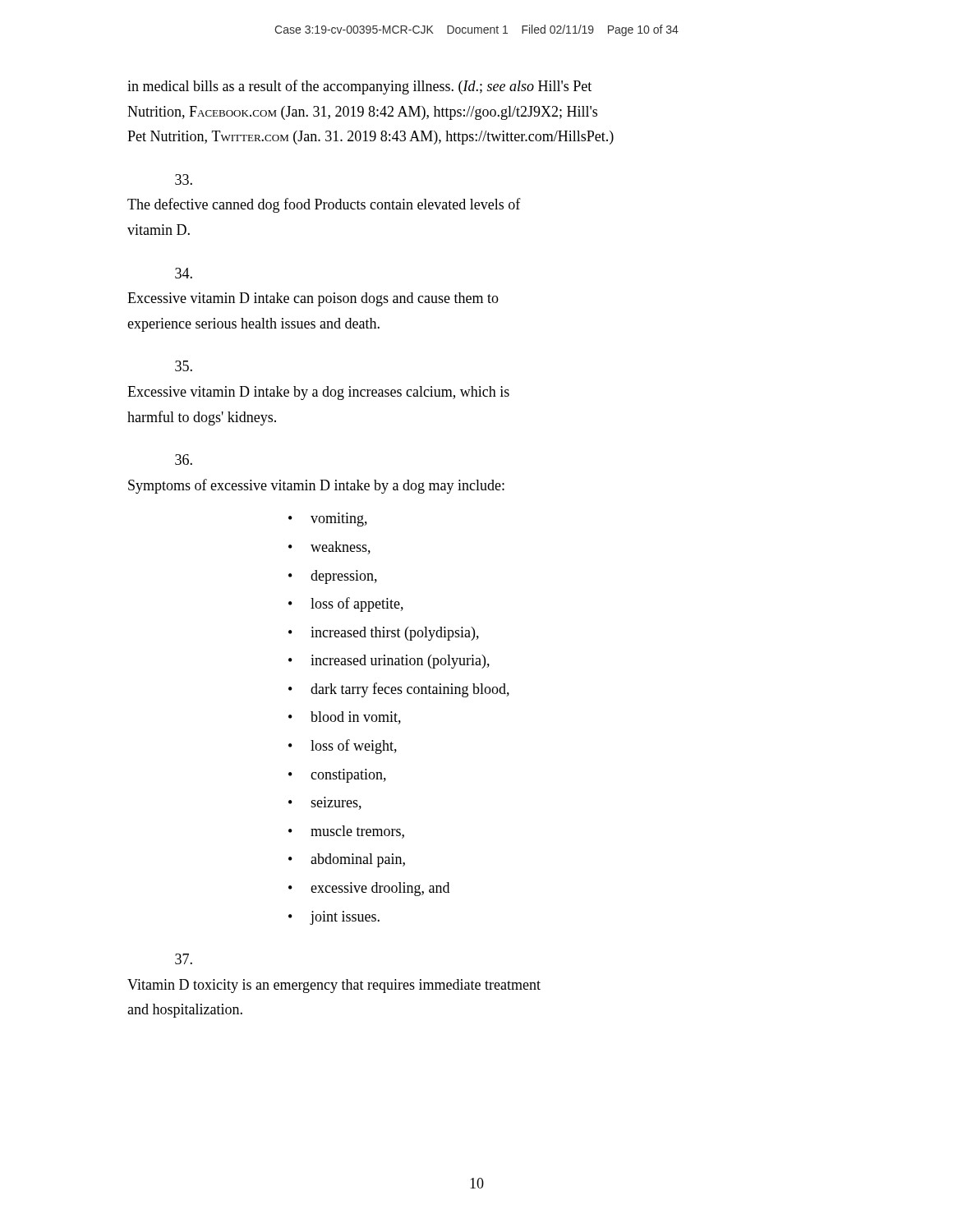Point to the text block starting "in medical bills"
The image size is (953, 1232).
(360, 86)
